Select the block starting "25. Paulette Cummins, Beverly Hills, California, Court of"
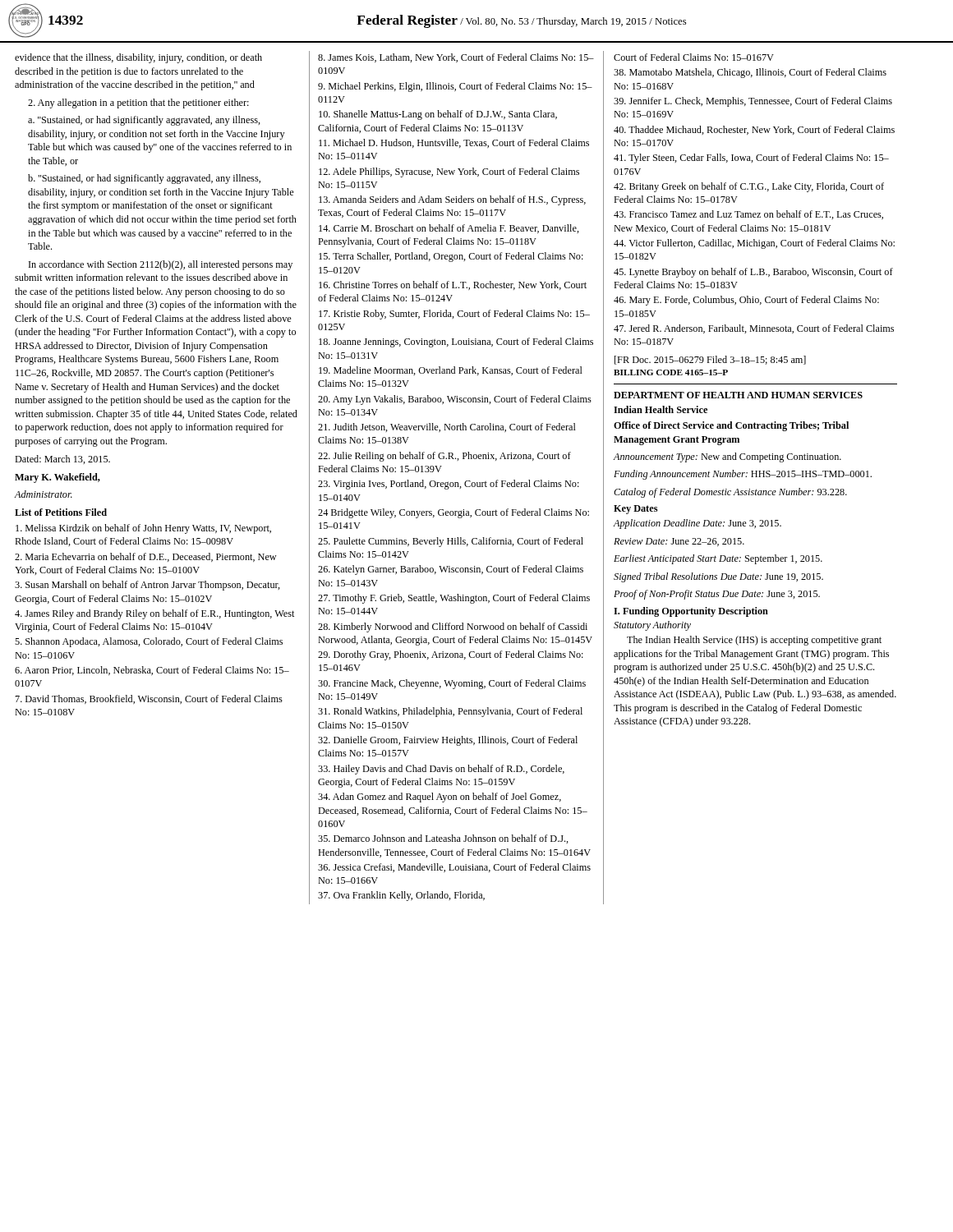This screenshot has height=1232, width=953. click(x=451, y=548)
